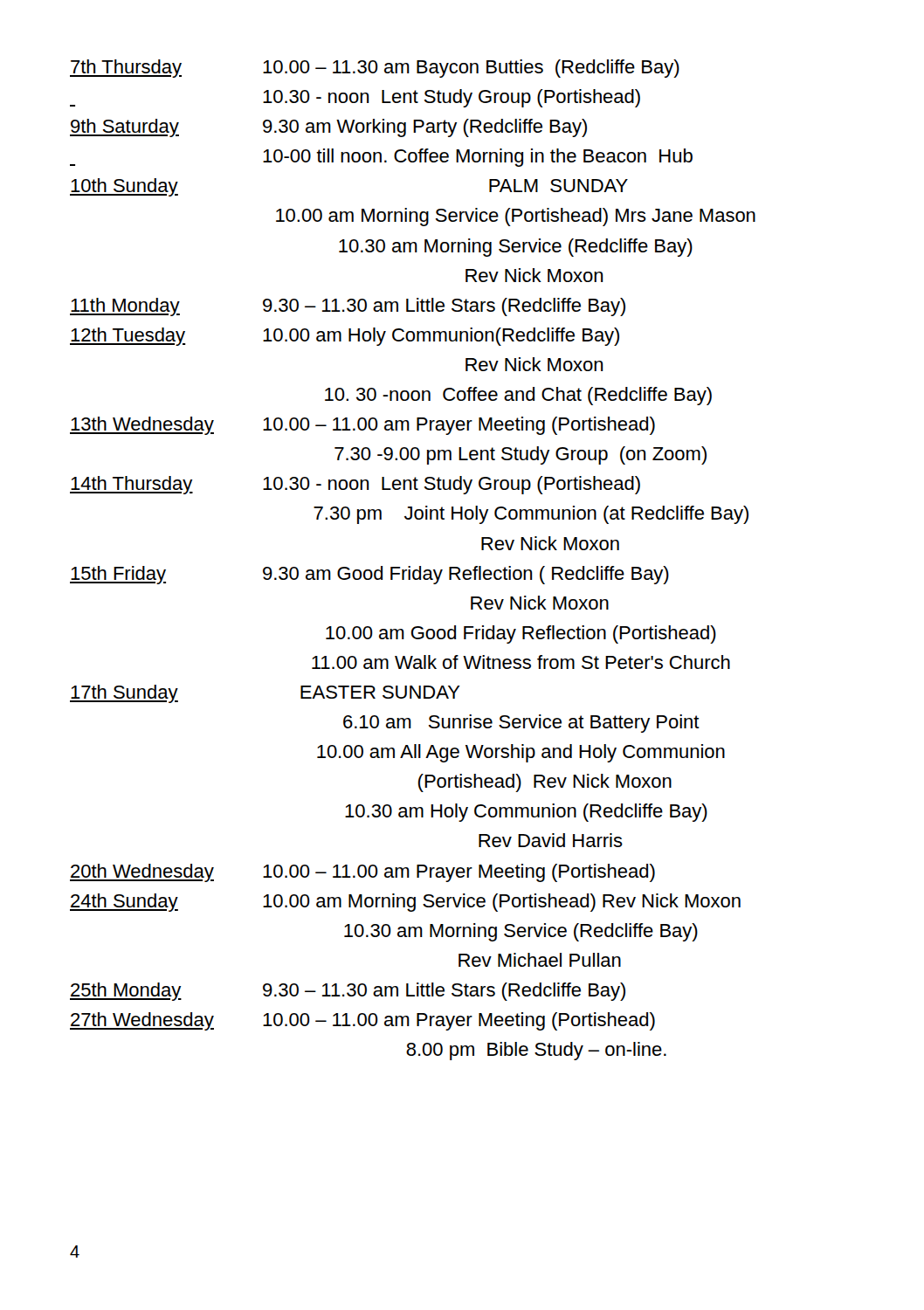Locate the list item that says "11th Monday 9.30 –"
Viewport: 924px width, 1310px height.
click(x=462, y=305)
